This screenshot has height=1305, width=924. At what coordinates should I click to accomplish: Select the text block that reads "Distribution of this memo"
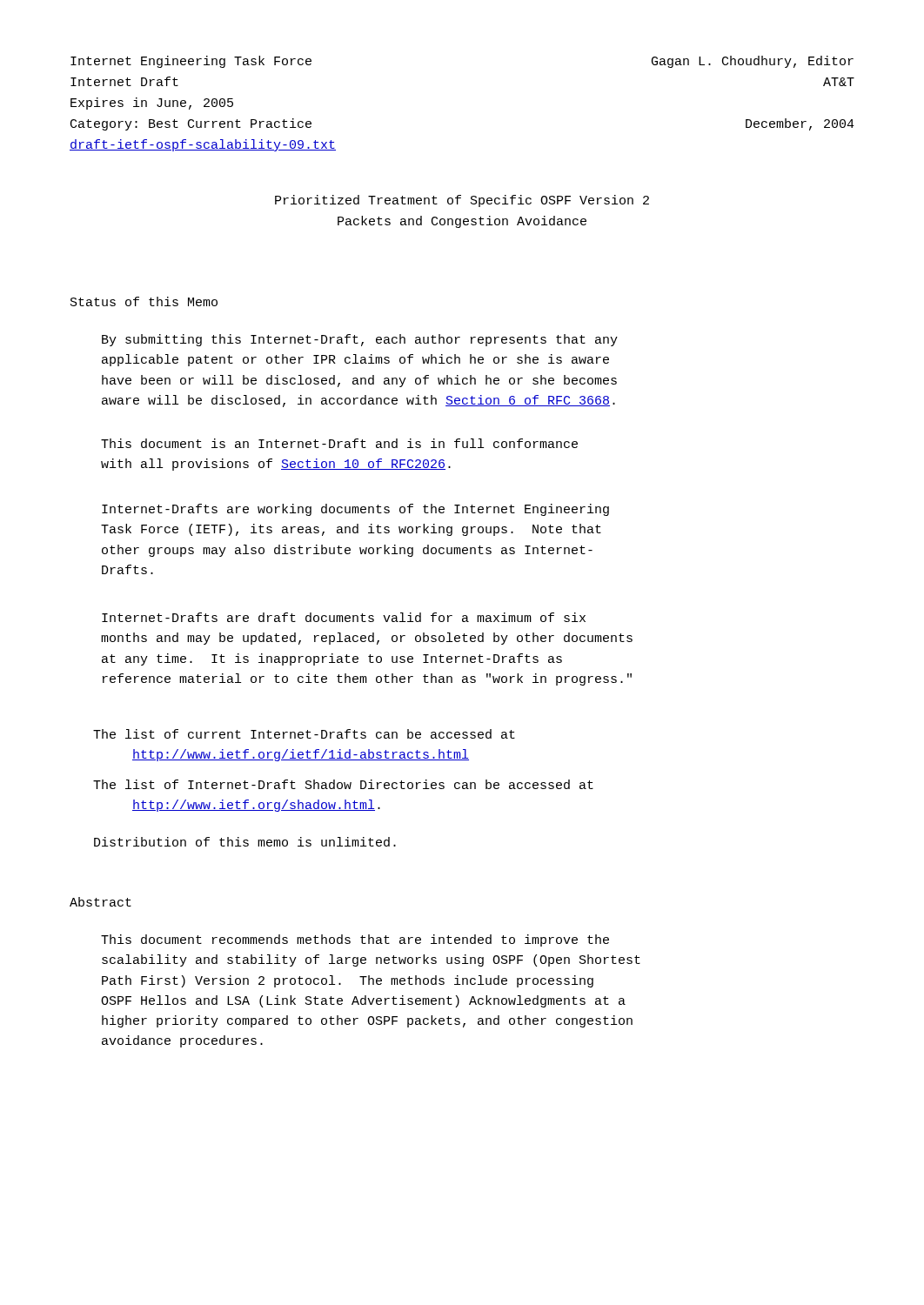[x=234, y=843]
